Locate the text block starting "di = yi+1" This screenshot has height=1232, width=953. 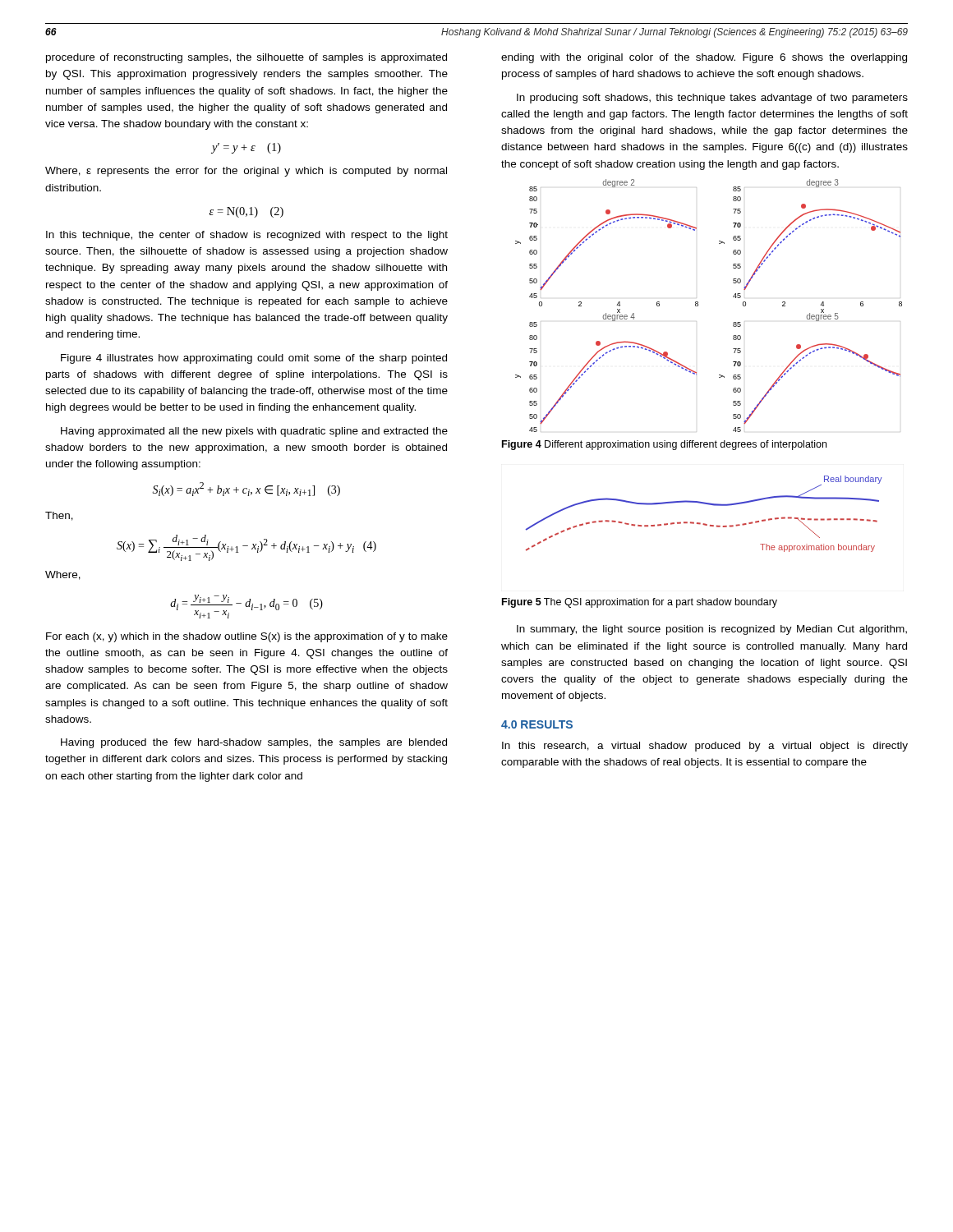246,605
